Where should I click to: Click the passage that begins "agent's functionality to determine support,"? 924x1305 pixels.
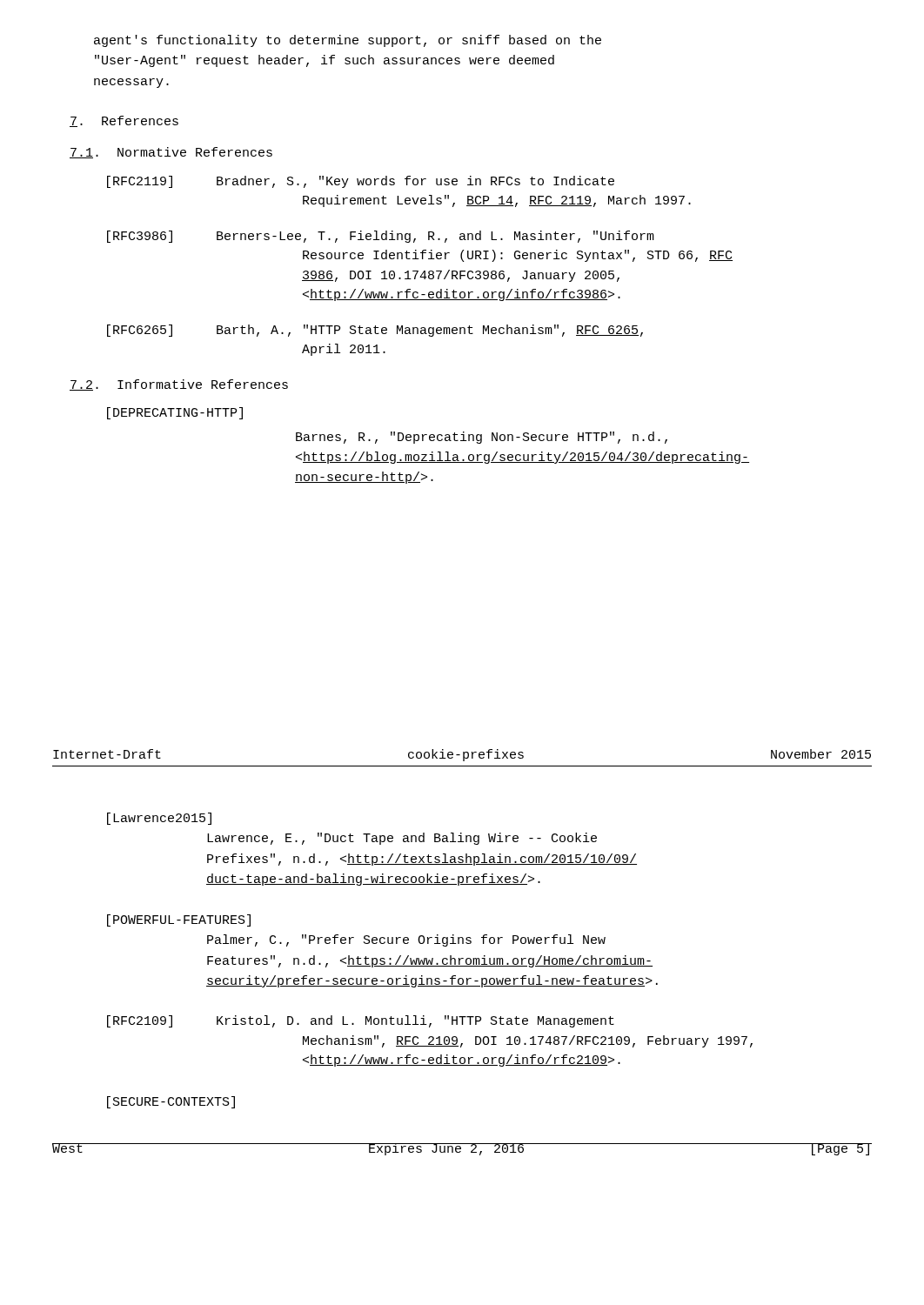pos(336,62)
